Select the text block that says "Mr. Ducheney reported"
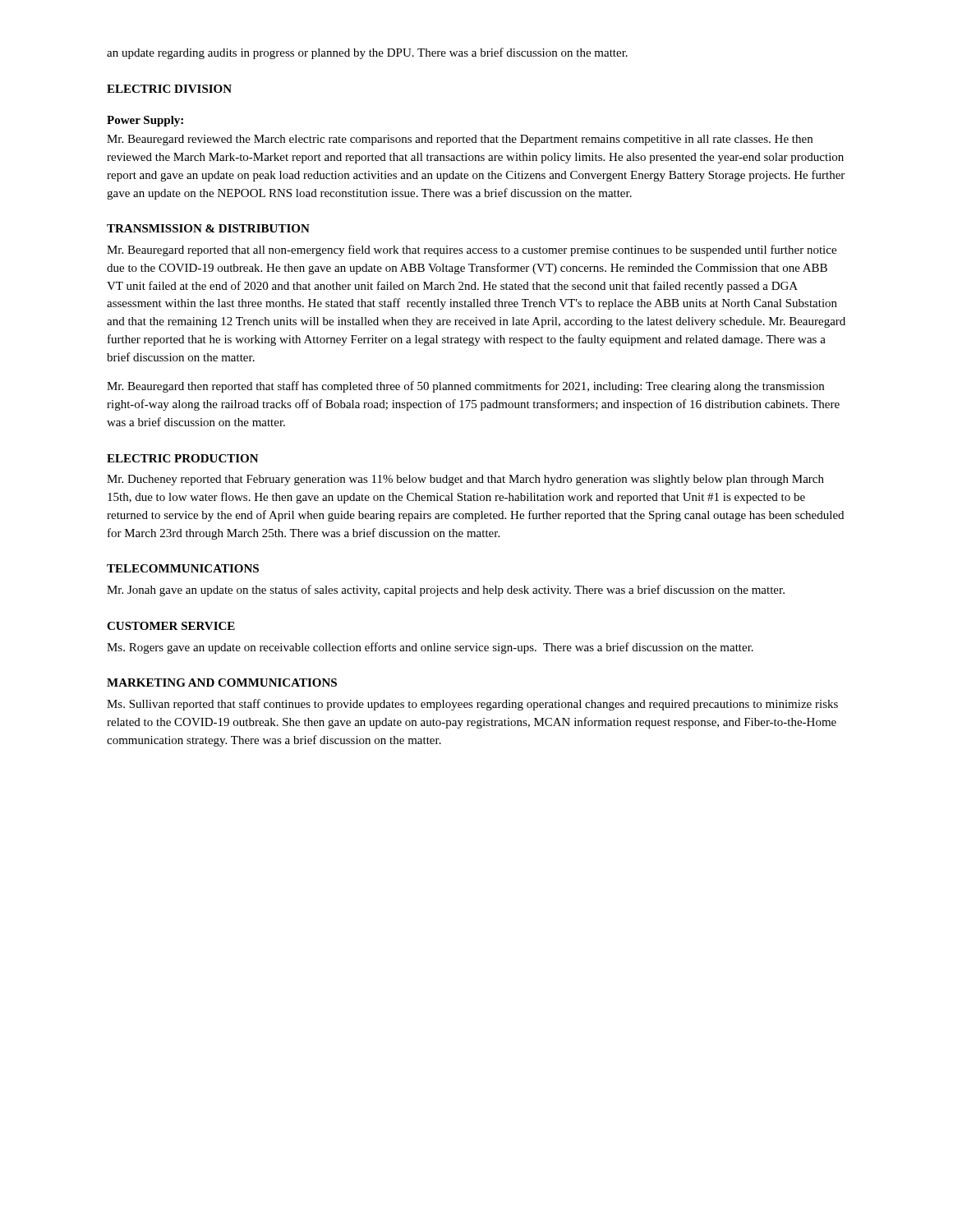The width and height of the screenshot is (953, 1232). 476,507
